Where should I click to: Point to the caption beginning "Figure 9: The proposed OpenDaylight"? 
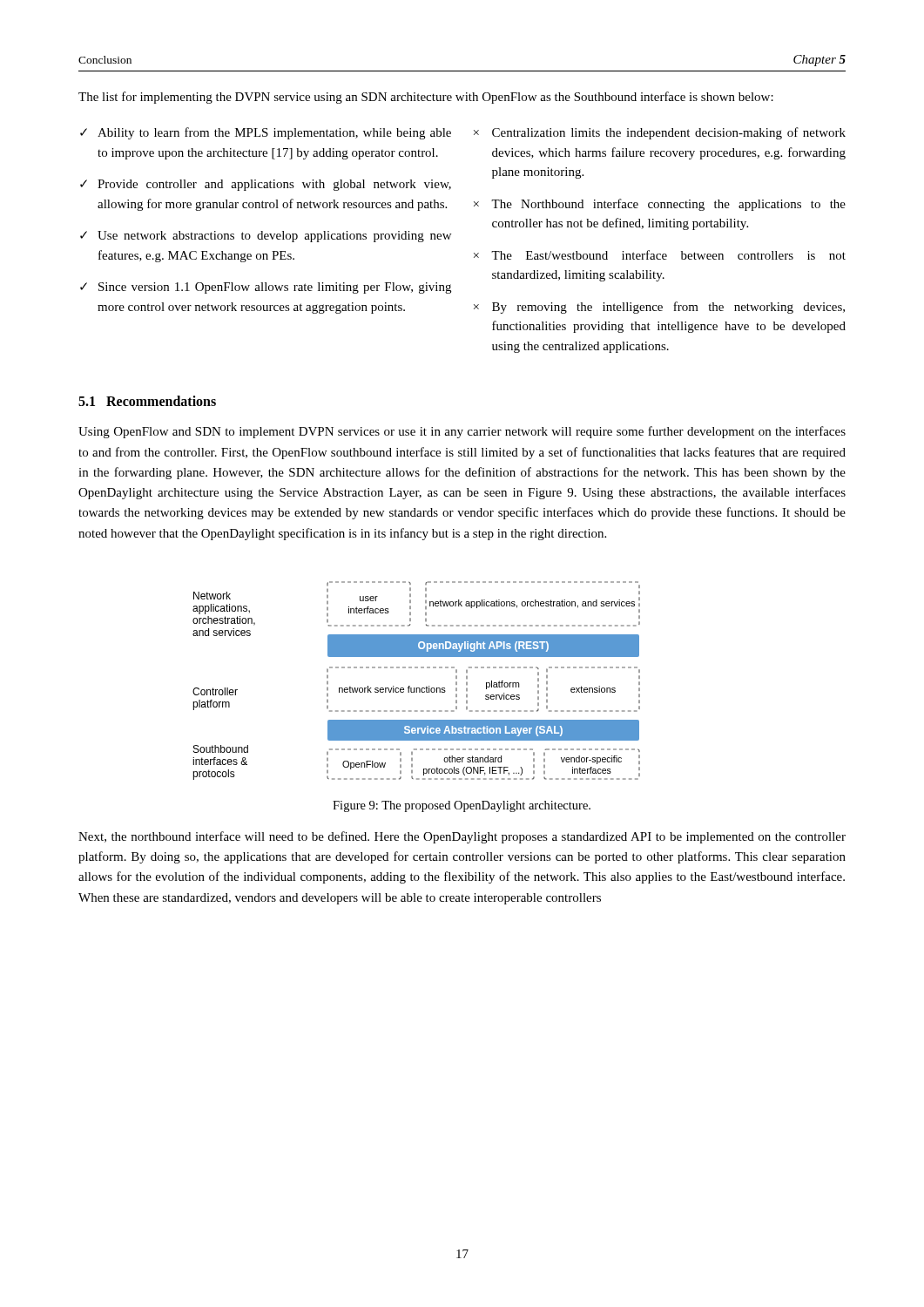pos(462,805)
